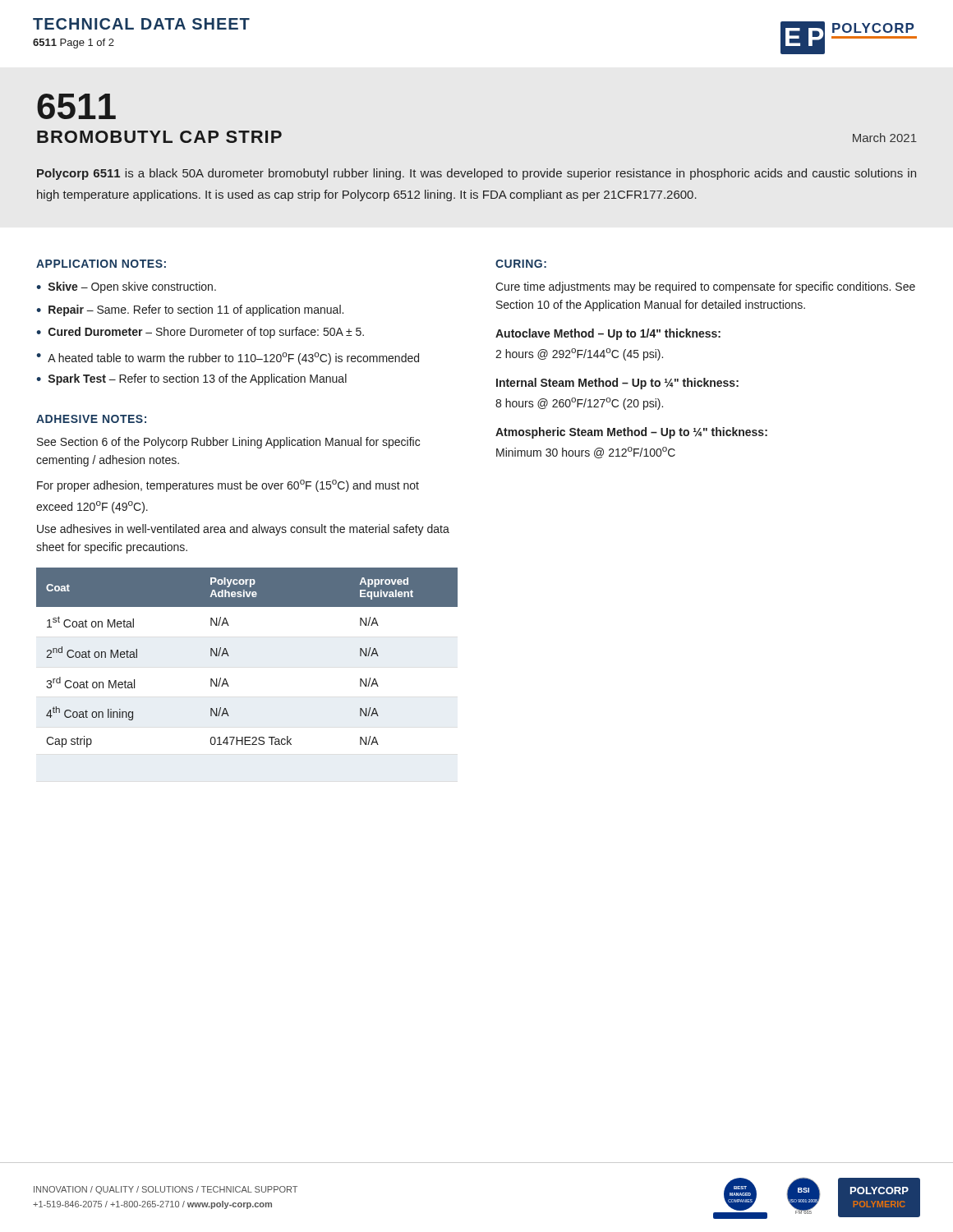This screenshot has width=953, height=1232.
Task: Select the block starting "Autoclave Method – Up to 1/4" thickness: 2"
Action: point(608,344)
